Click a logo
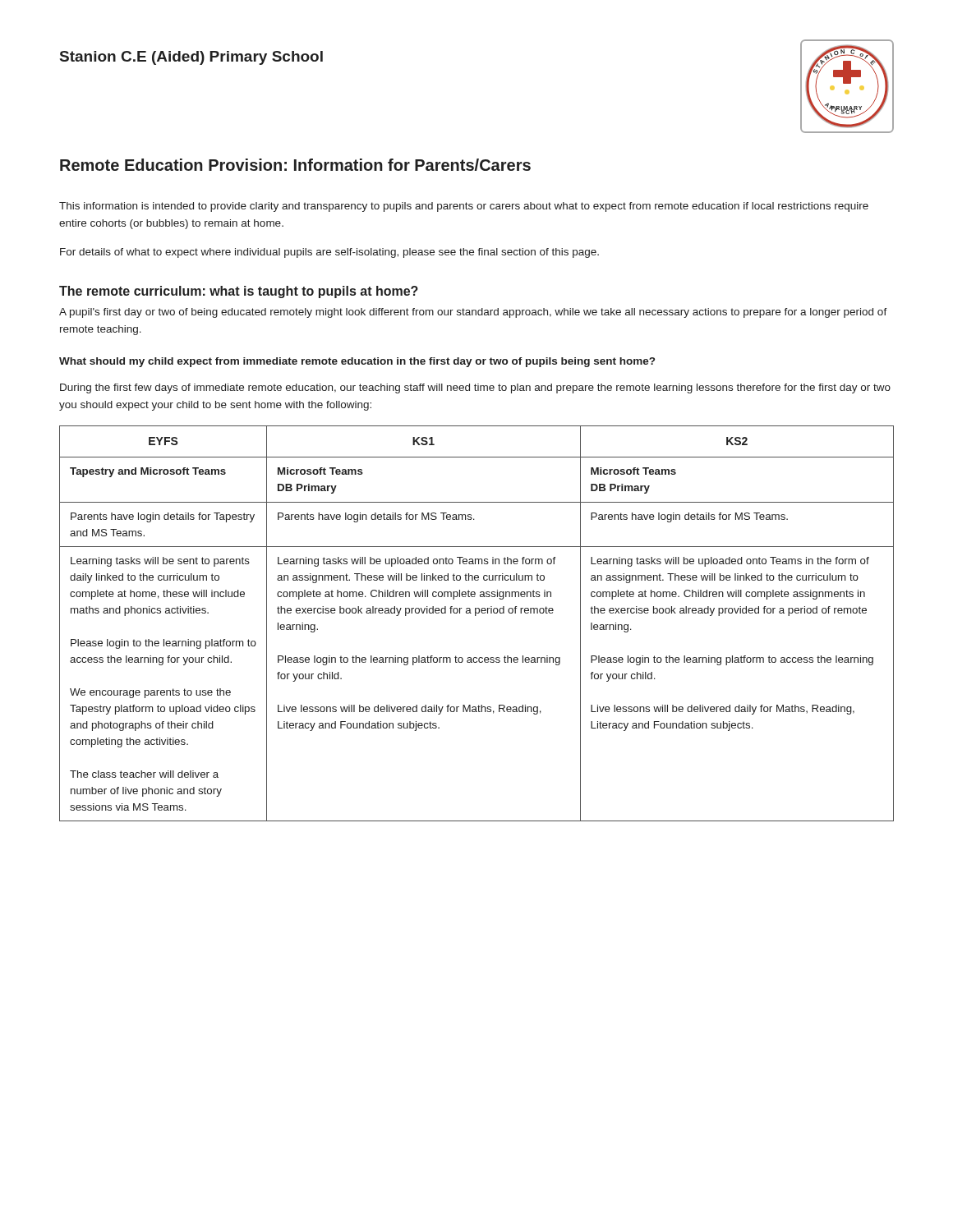Image resolution: width=953 pixels, height=1232 pixels. (x=847, y=86)
